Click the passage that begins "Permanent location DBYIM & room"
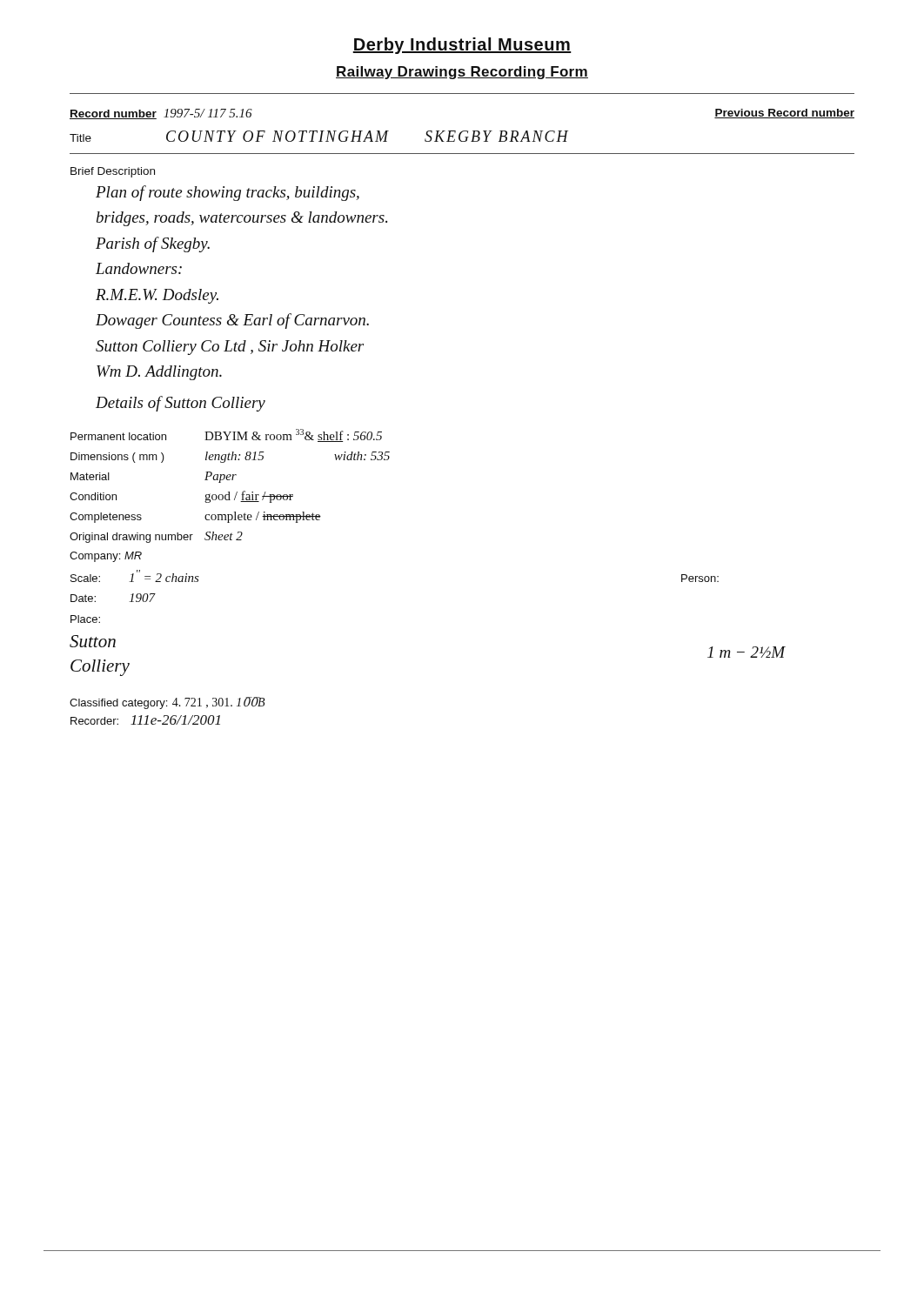This screenshot has width=924, height=1305. coord(226,435)
